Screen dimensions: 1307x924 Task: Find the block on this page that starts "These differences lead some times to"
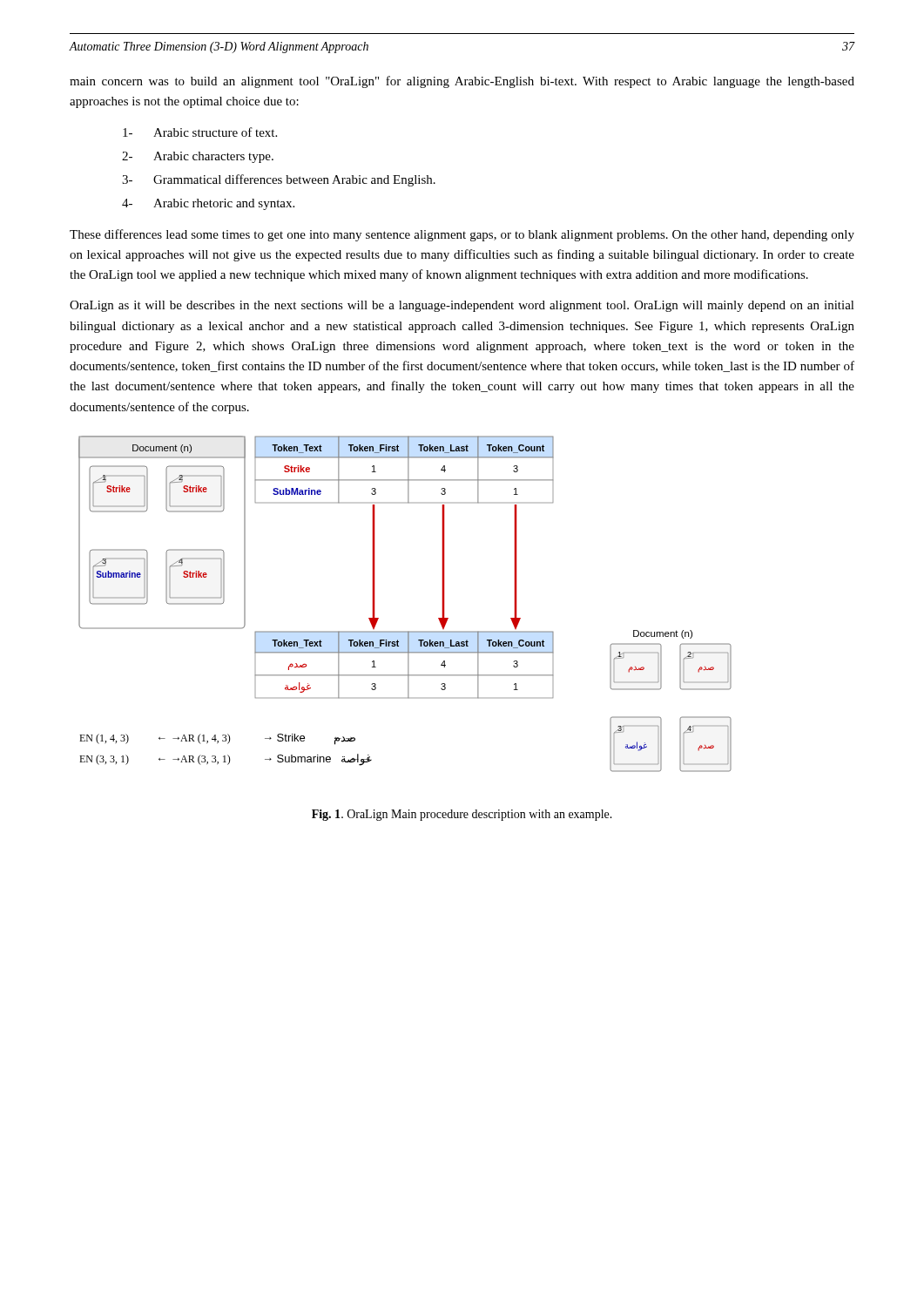[462, 255]
